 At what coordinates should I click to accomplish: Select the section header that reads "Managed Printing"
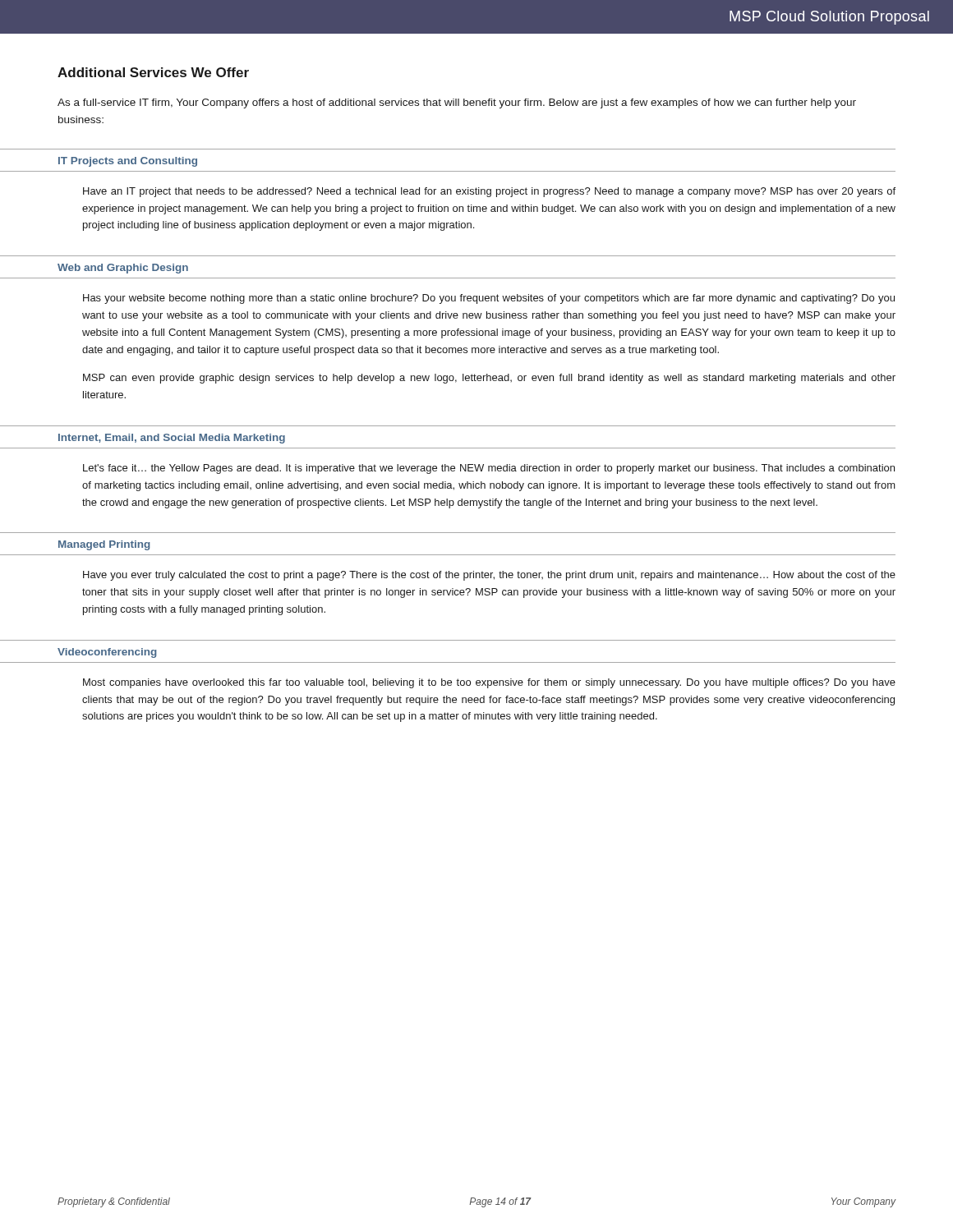104,544
